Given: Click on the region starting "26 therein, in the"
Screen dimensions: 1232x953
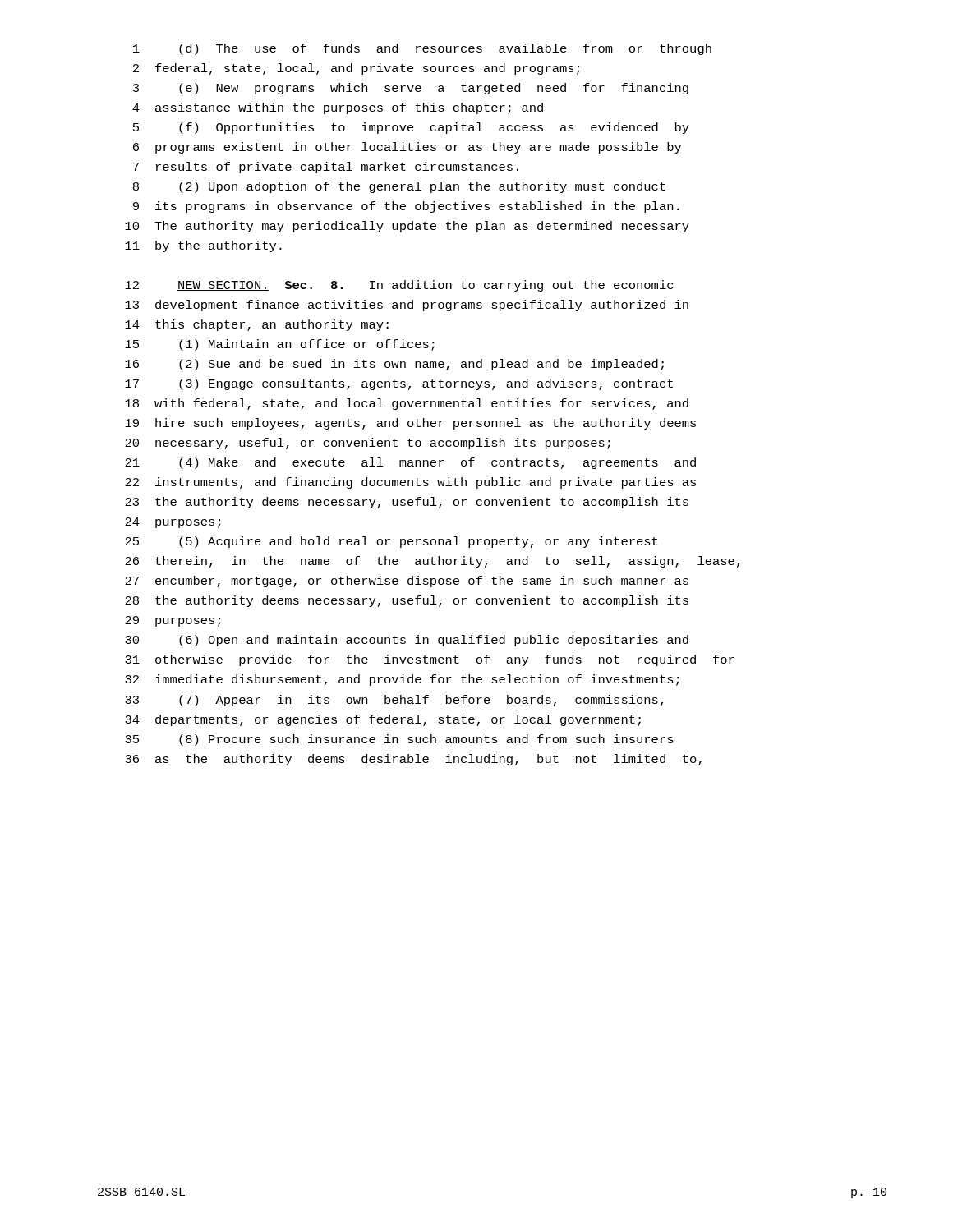Looking at the screenshot, I should click(x=492, y=562).
